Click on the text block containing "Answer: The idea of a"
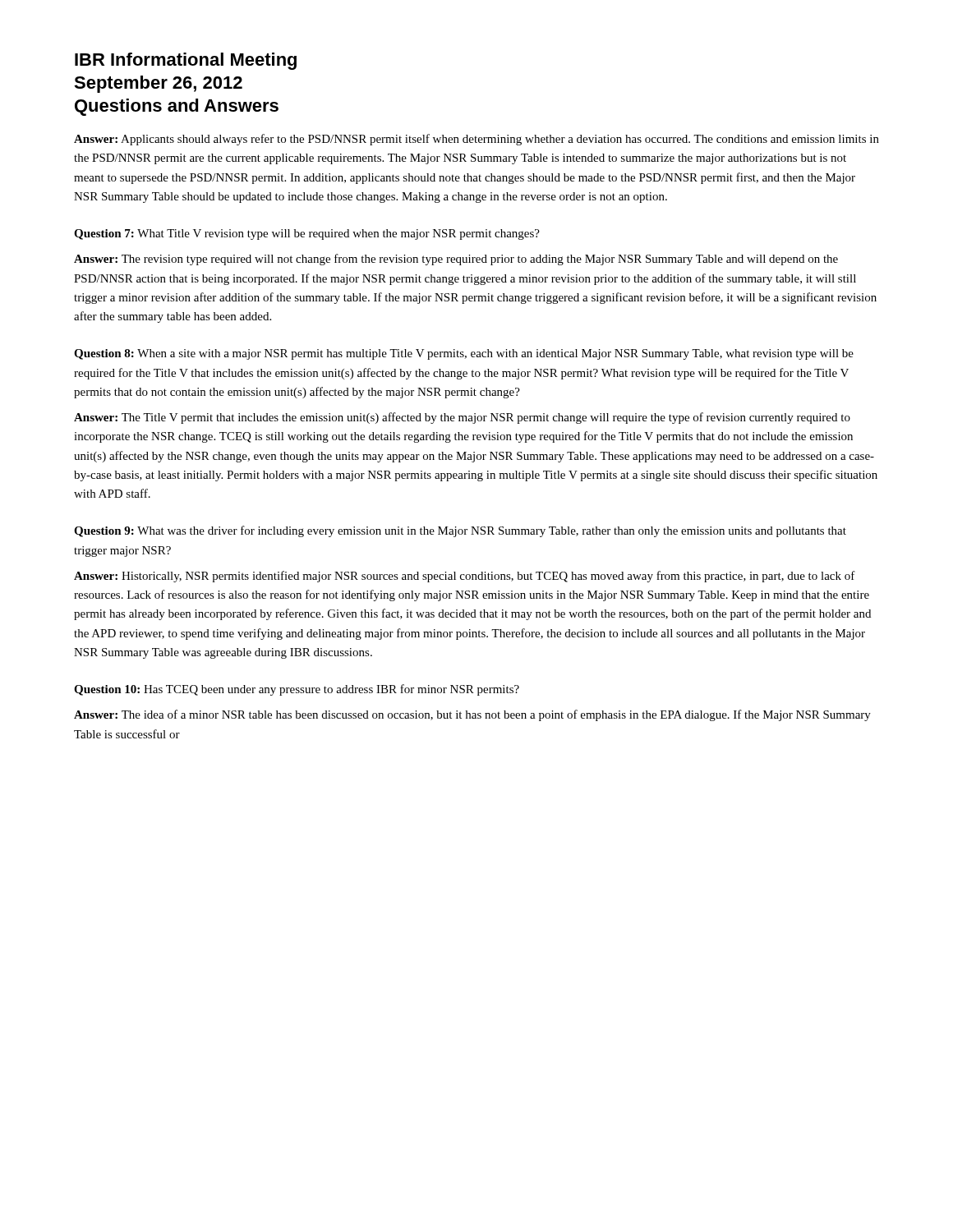 [x=476, y=725]
